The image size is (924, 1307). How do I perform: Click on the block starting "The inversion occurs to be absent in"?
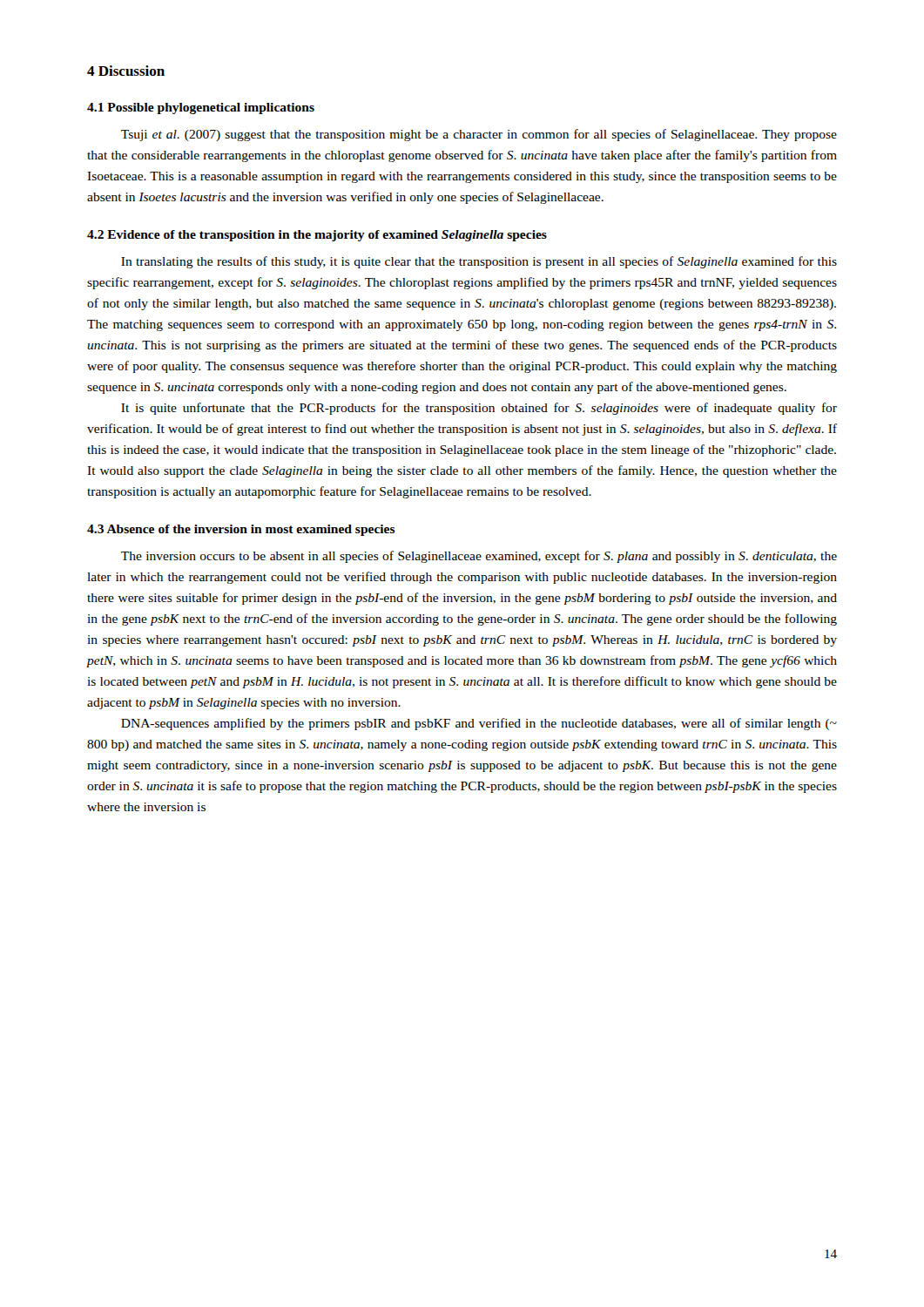point(462,682)
